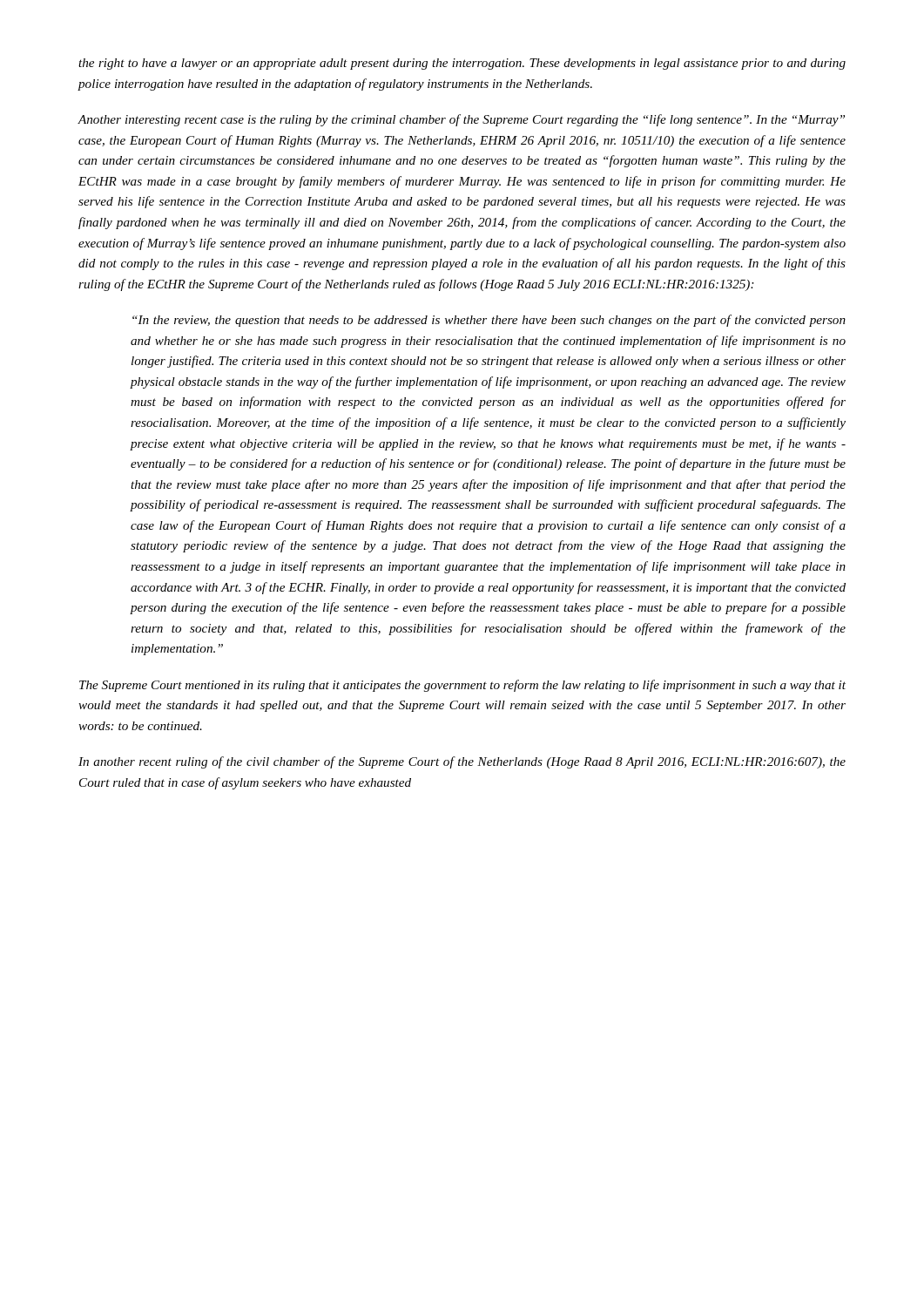Find the block on this page that starts "“In the review, the question that"
This screenshot has height=1307, width=924.
(x=488, y=484)
